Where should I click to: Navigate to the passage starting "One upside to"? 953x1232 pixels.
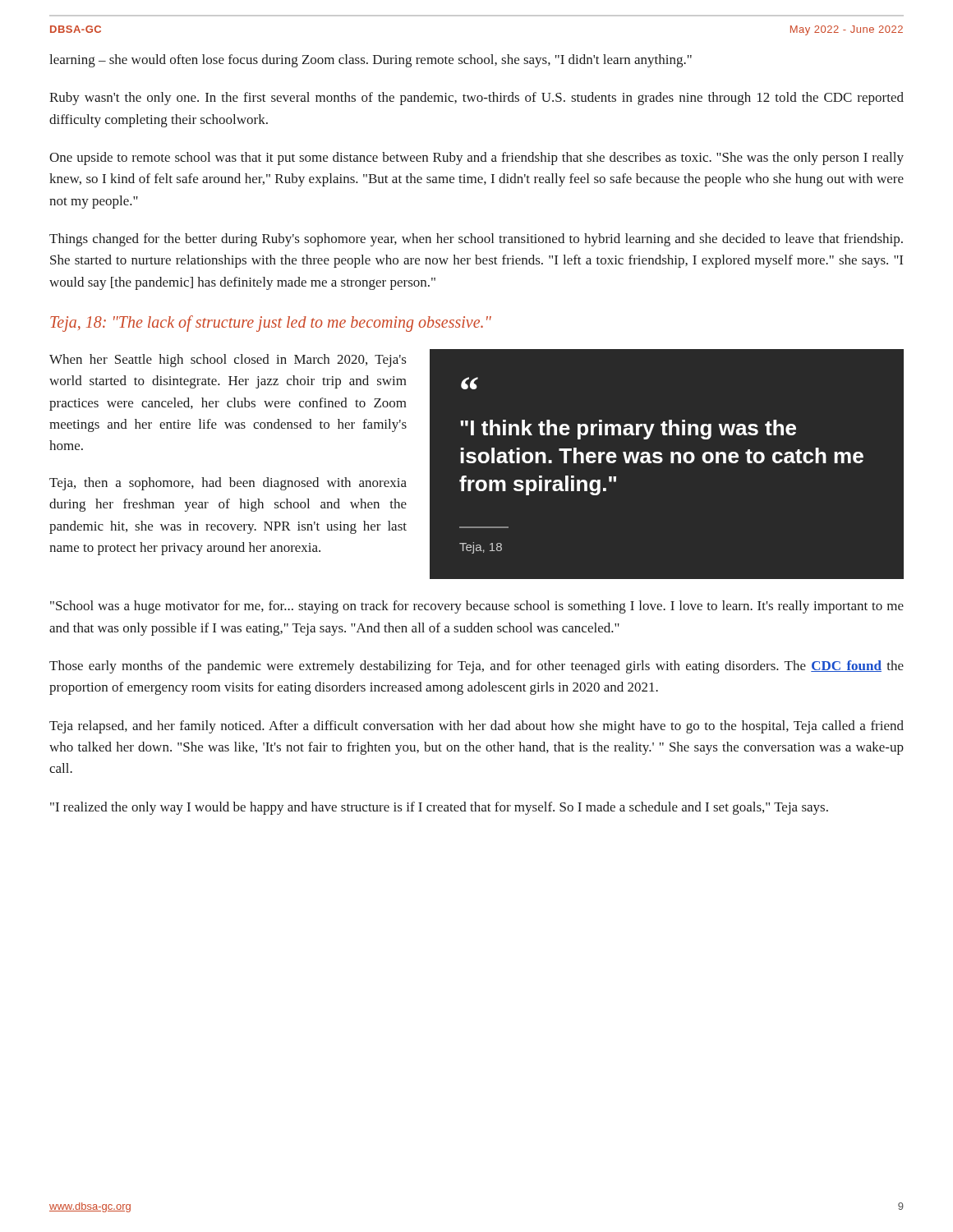point(476,179)
